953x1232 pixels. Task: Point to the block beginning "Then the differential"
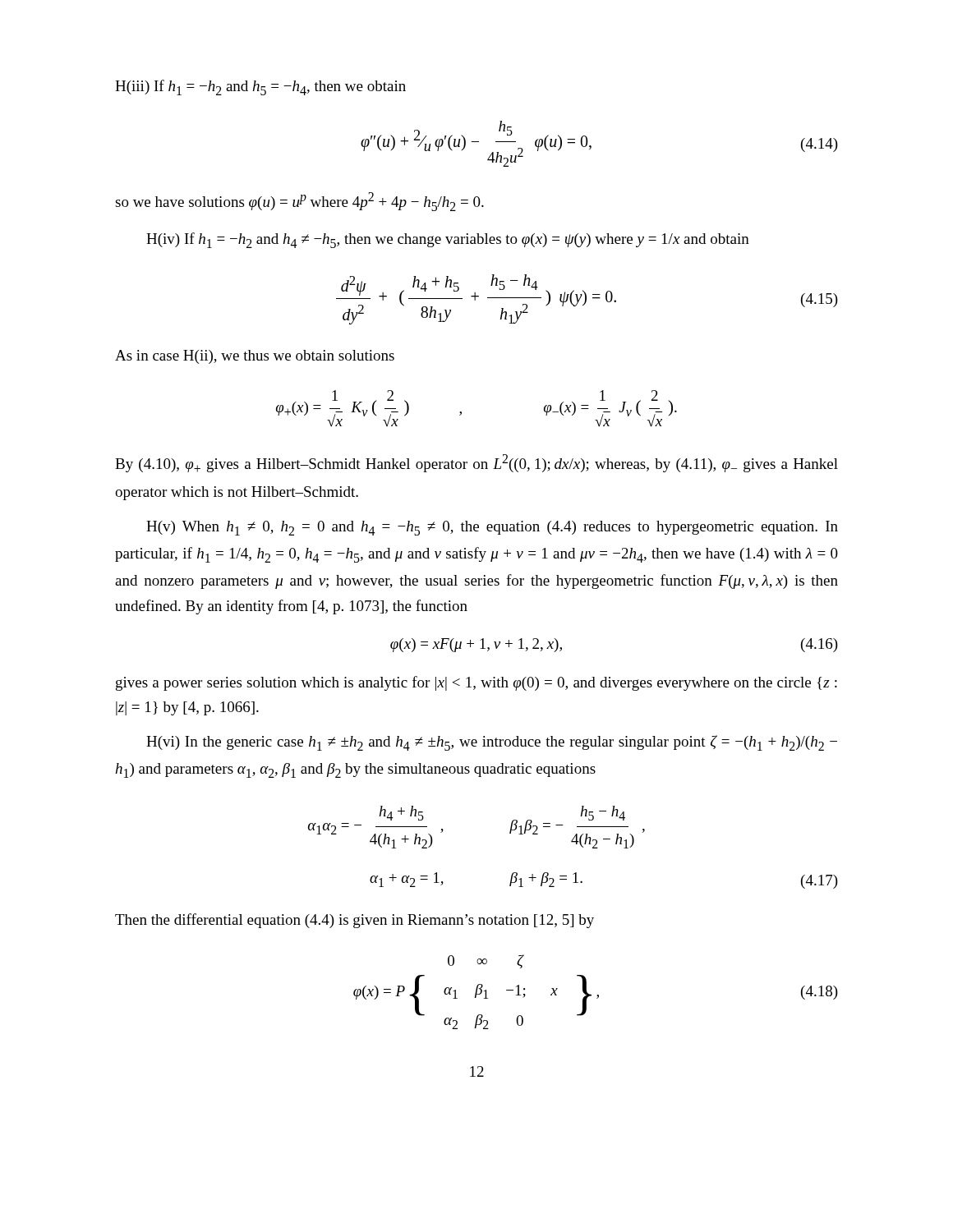click(355, 919)
